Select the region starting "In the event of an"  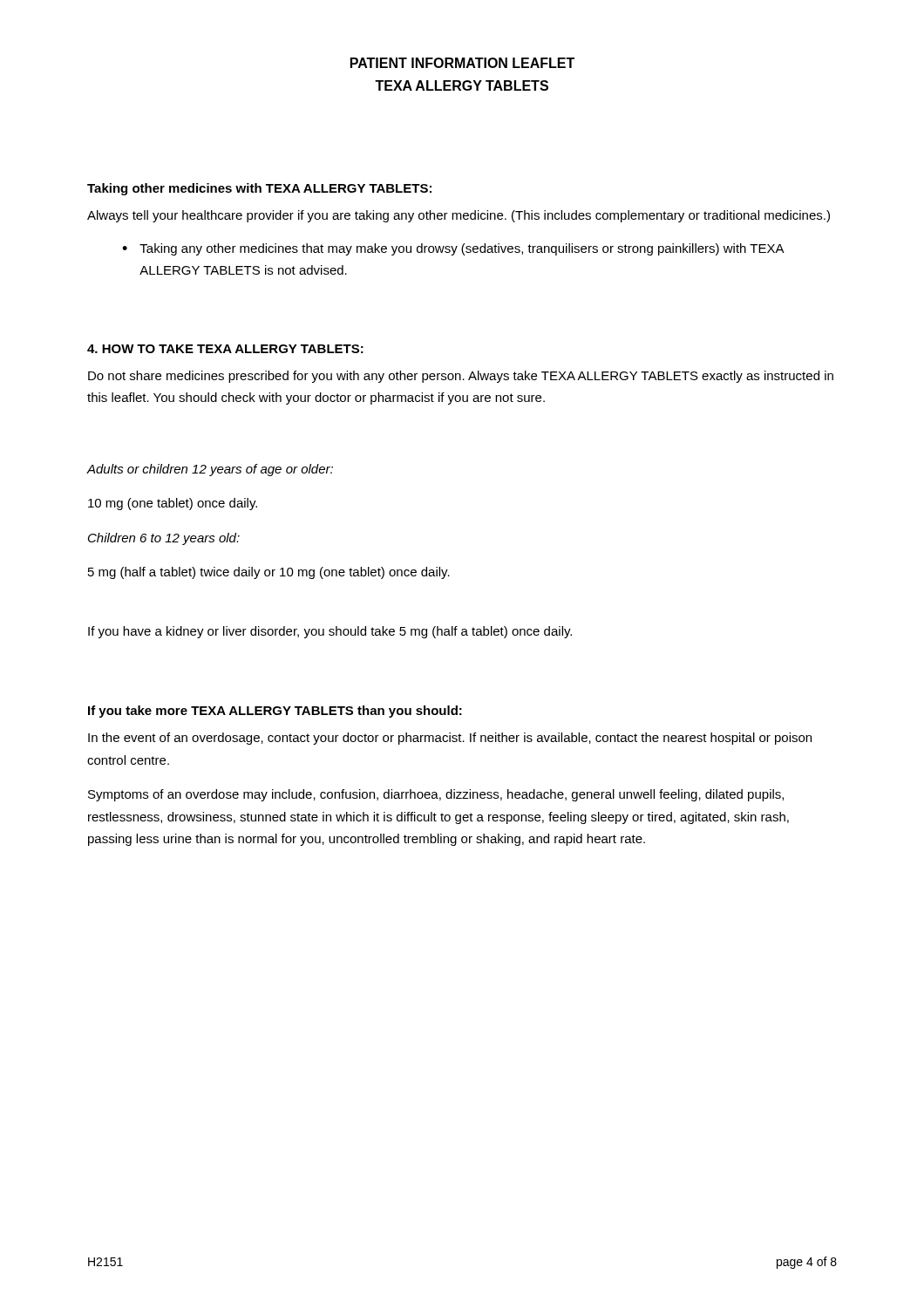point(450,749)
